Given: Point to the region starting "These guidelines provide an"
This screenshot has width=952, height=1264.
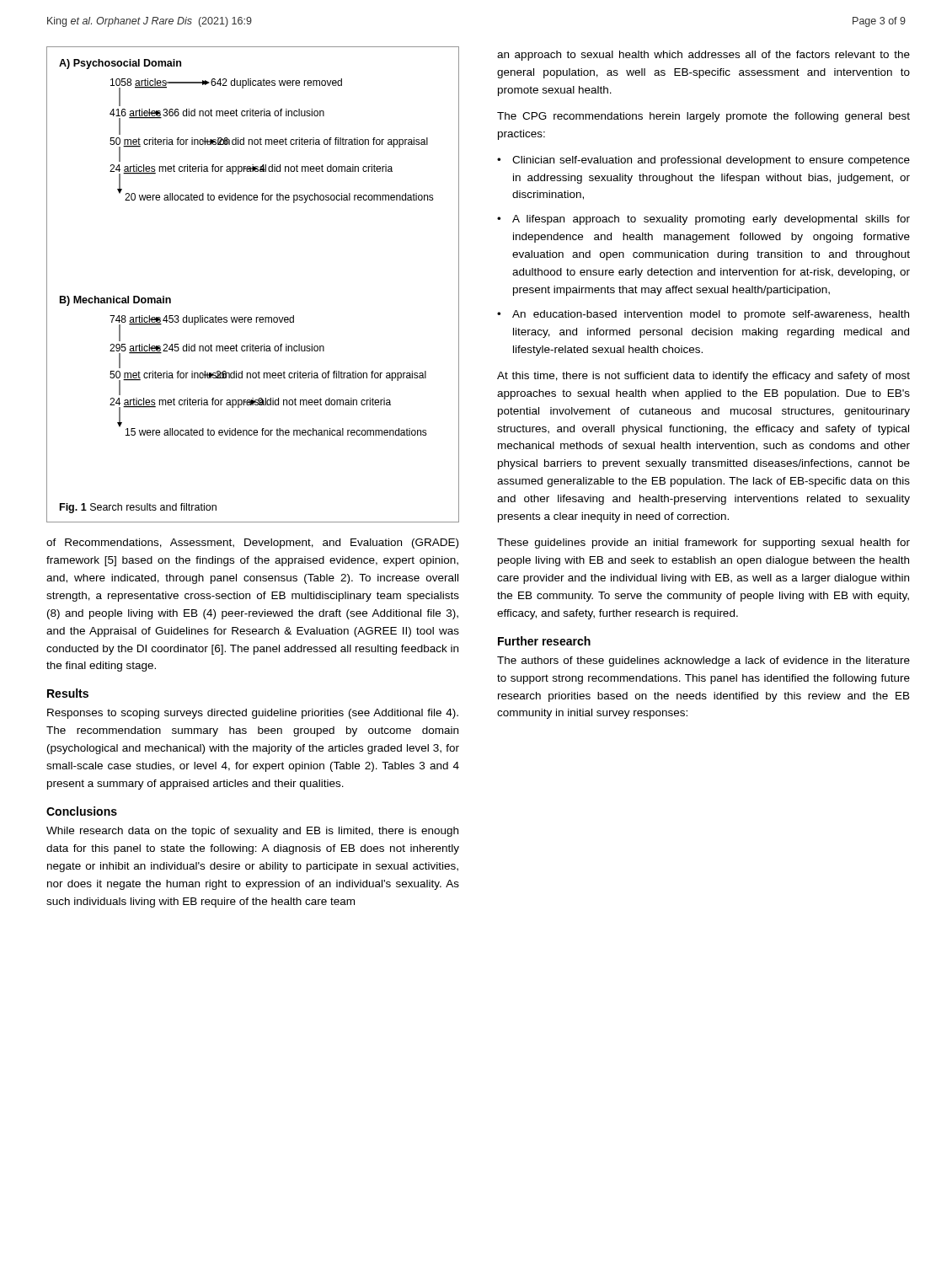Looking at the screenshot, I should point(703,578).
